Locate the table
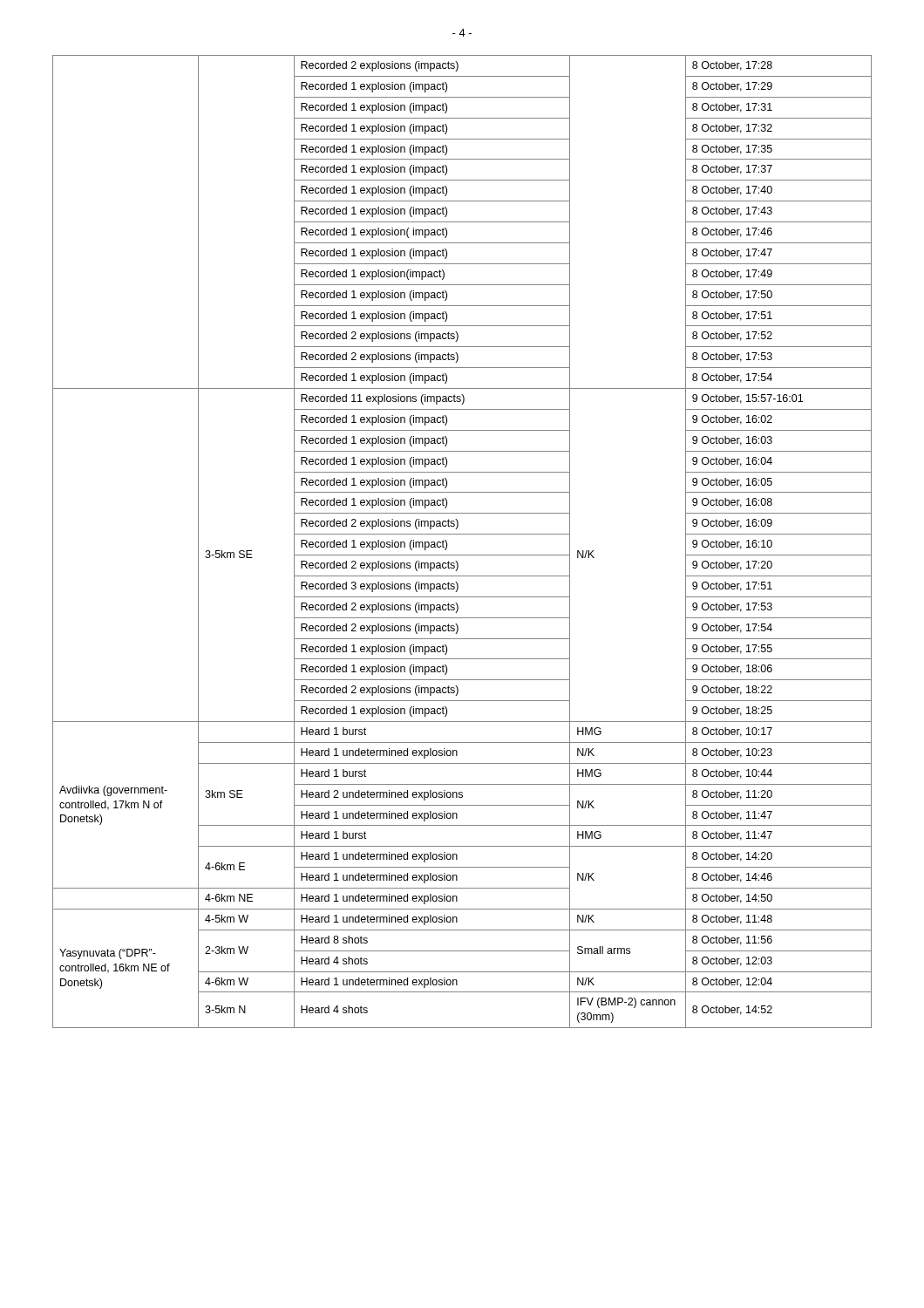 [x=462, y=542]
